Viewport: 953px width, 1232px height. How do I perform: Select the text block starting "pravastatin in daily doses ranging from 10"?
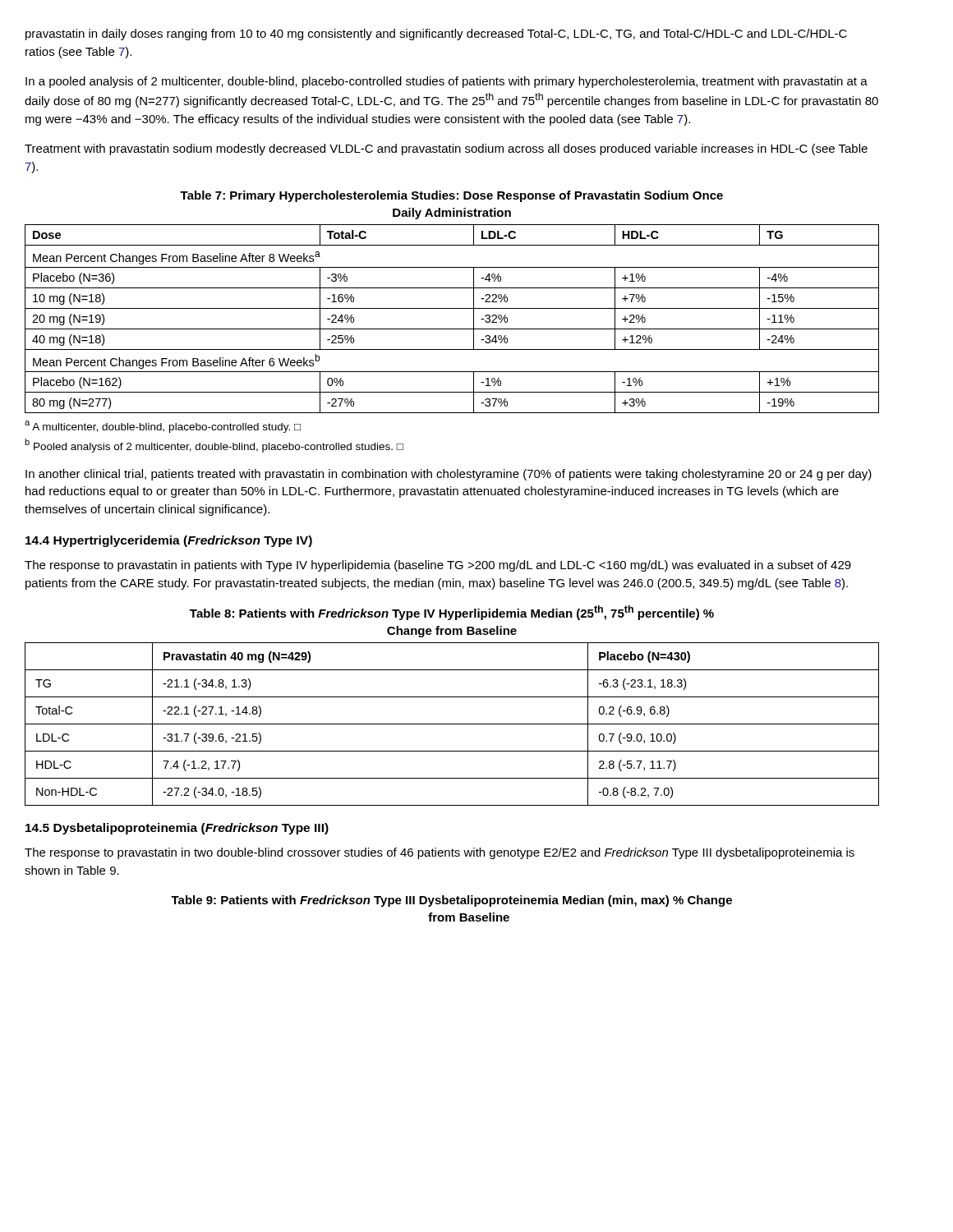coord(452,43)
